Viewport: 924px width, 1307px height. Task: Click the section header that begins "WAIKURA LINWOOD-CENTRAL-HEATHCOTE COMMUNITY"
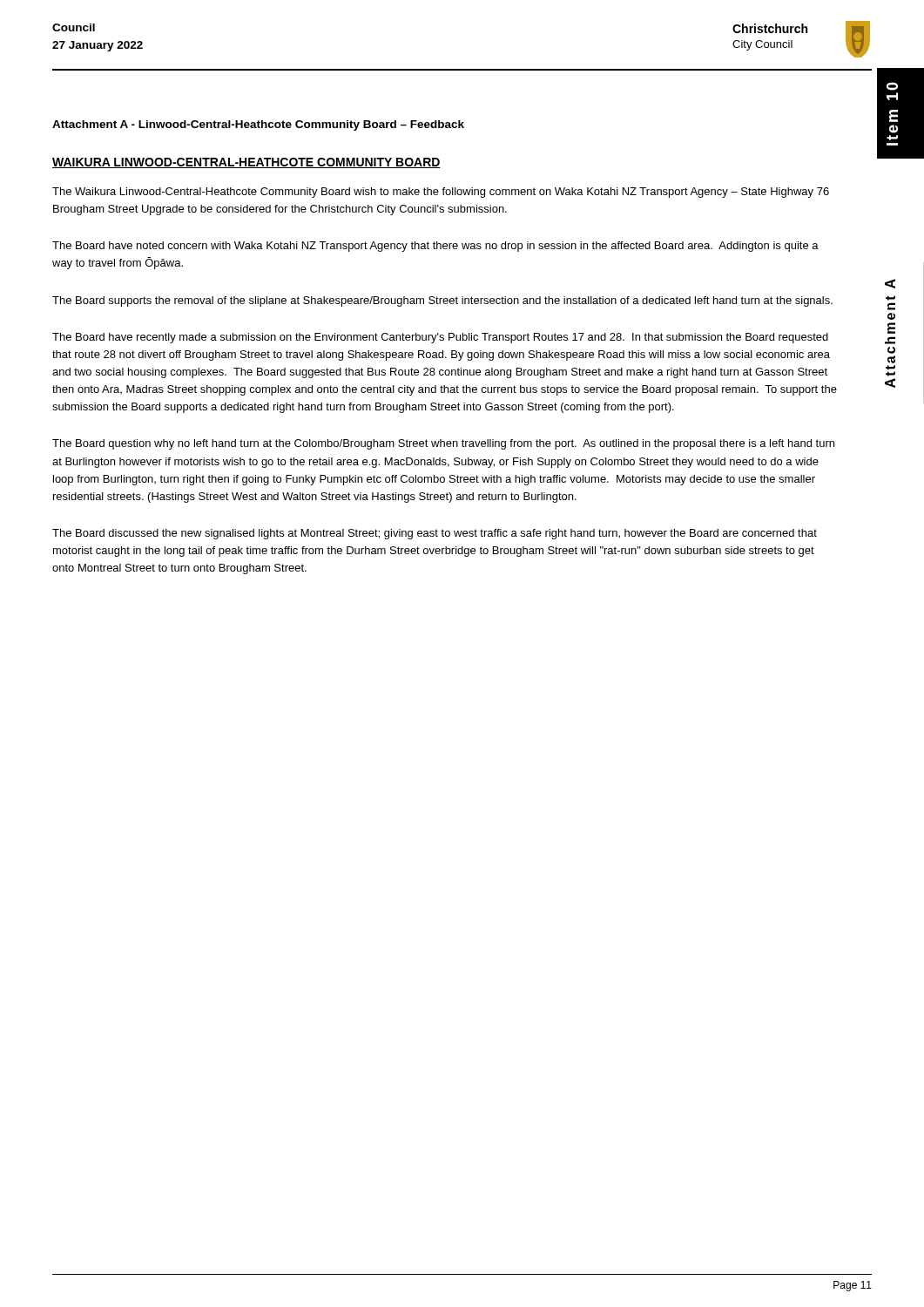coord(246,162)
